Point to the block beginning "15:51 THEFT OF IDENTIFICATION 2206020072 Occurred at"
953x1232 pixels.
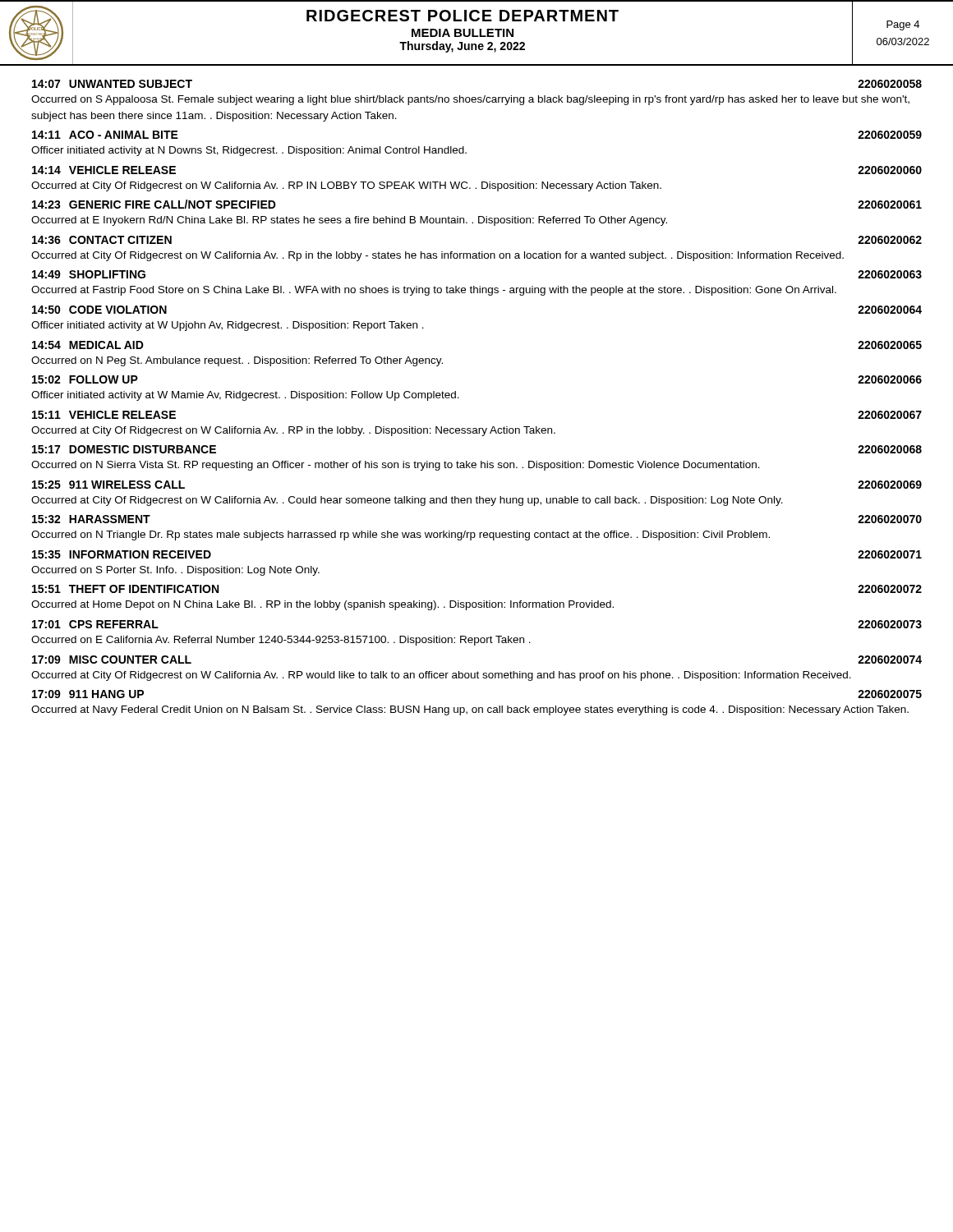[x=476, y=598]
